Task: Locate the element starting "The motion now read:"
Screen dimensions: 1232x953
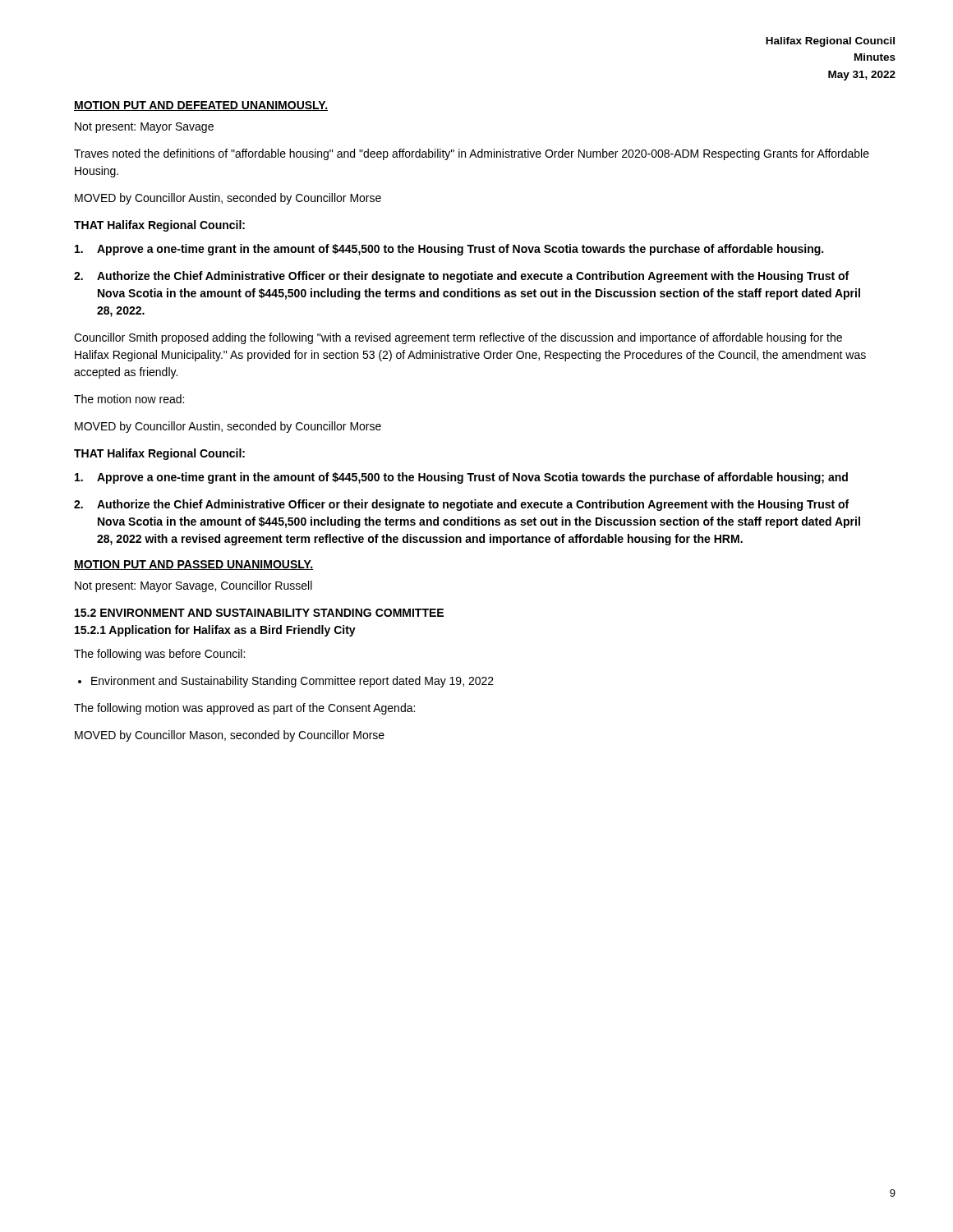Action: (x=129, y=399)
